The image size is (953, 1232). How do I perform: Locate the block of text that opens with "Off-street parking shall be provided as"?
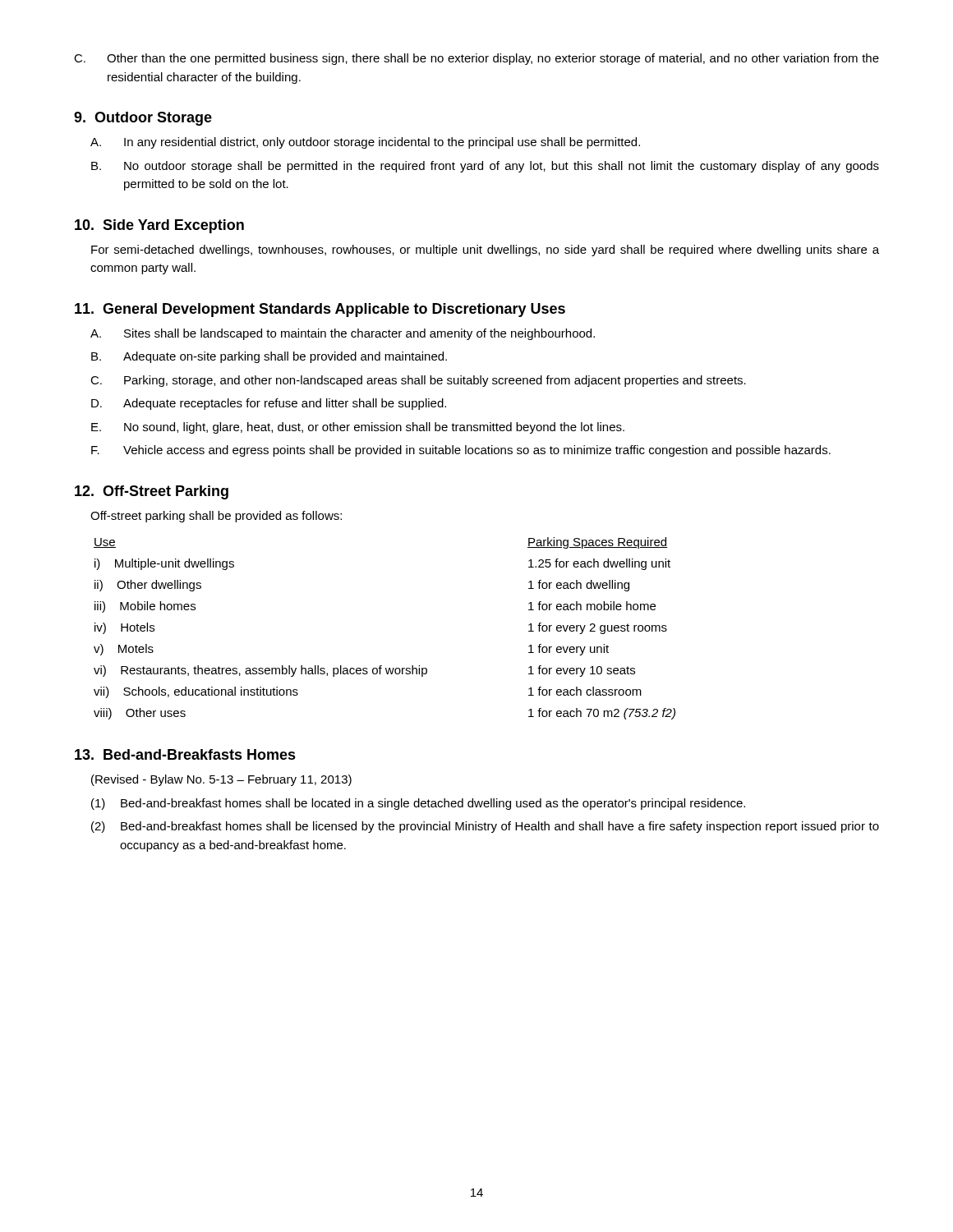[x=217, y=515]
